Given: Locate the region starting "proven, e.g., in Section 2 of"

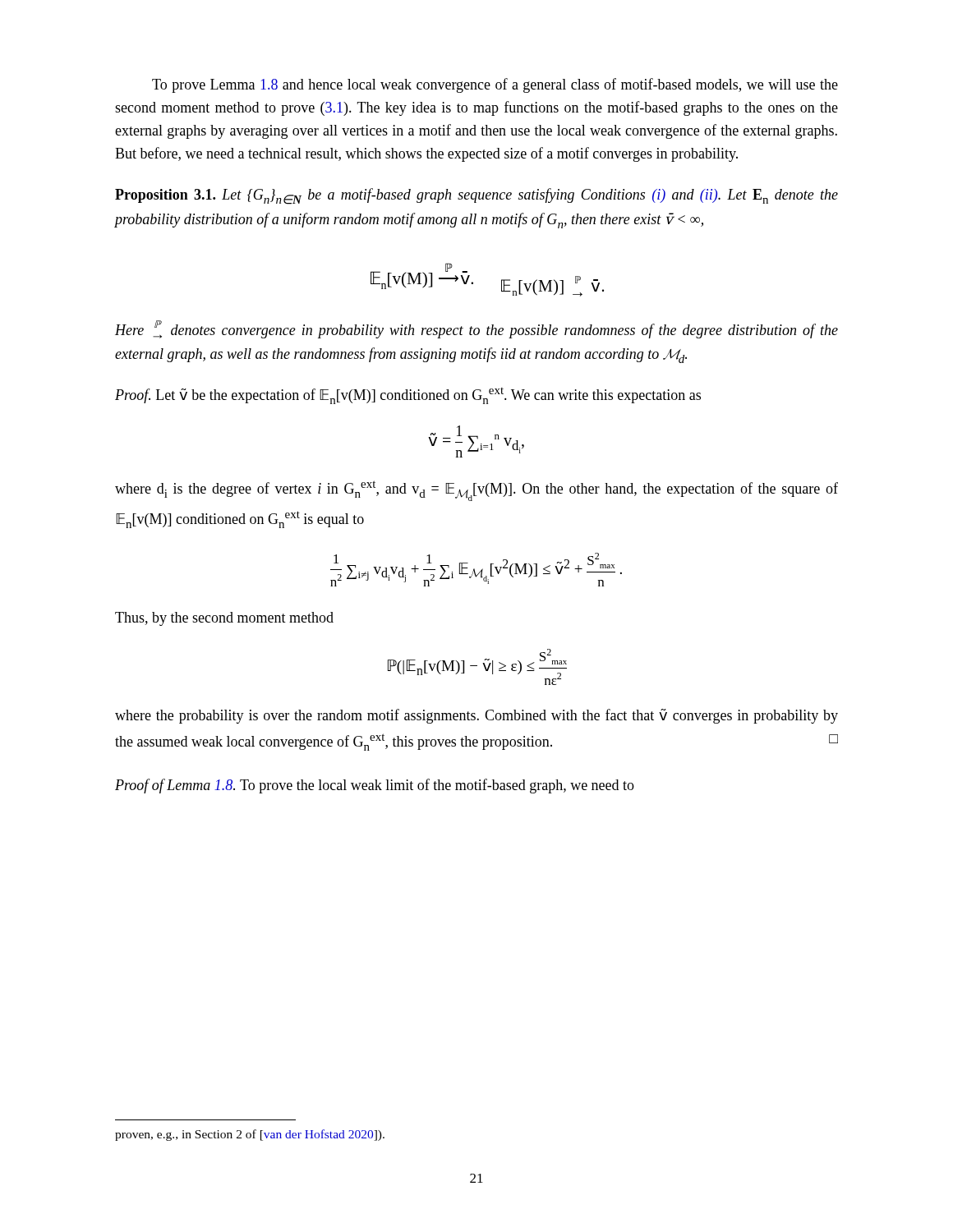Looking at the screenshot, I should tap(250, 1134).
